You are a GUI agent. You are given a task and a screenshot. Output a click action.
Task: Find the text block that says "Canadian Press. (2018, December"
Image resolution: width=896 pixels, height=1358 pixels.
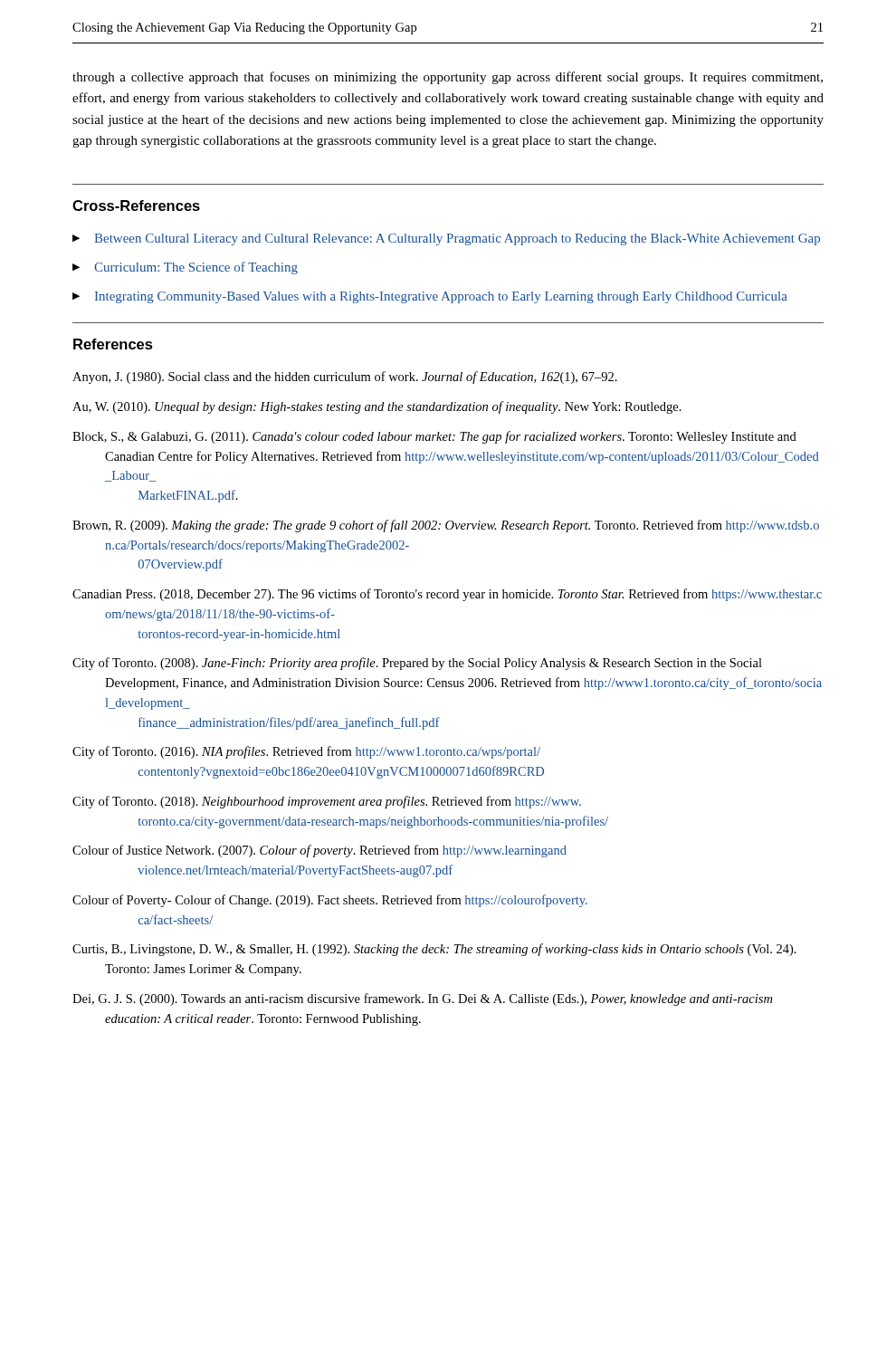pyautogui.click(x=447, y=595)
